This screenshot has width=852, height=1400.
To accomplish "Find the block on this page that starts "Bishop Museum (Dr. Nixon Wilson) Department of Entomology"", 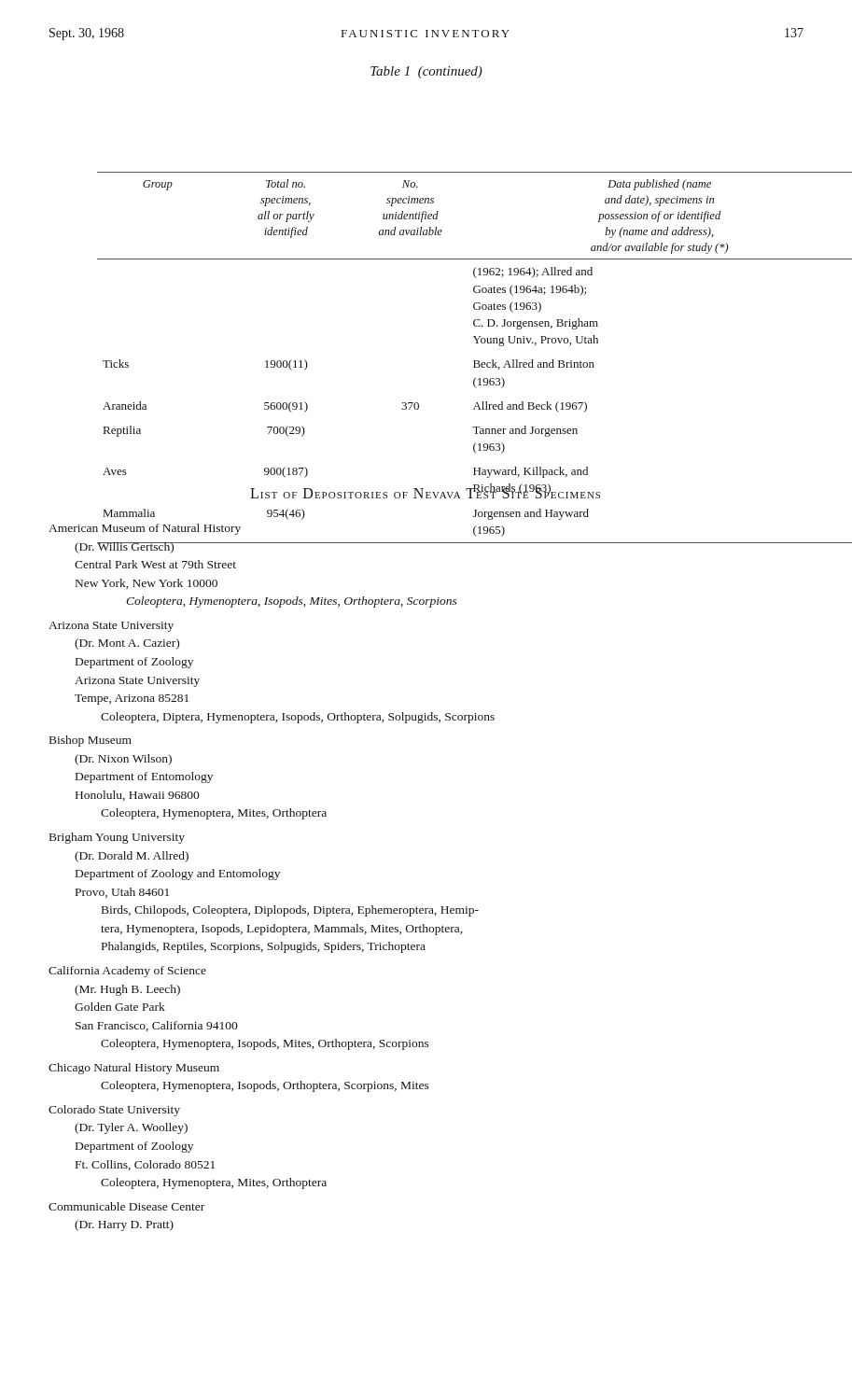I will point(188,776).
